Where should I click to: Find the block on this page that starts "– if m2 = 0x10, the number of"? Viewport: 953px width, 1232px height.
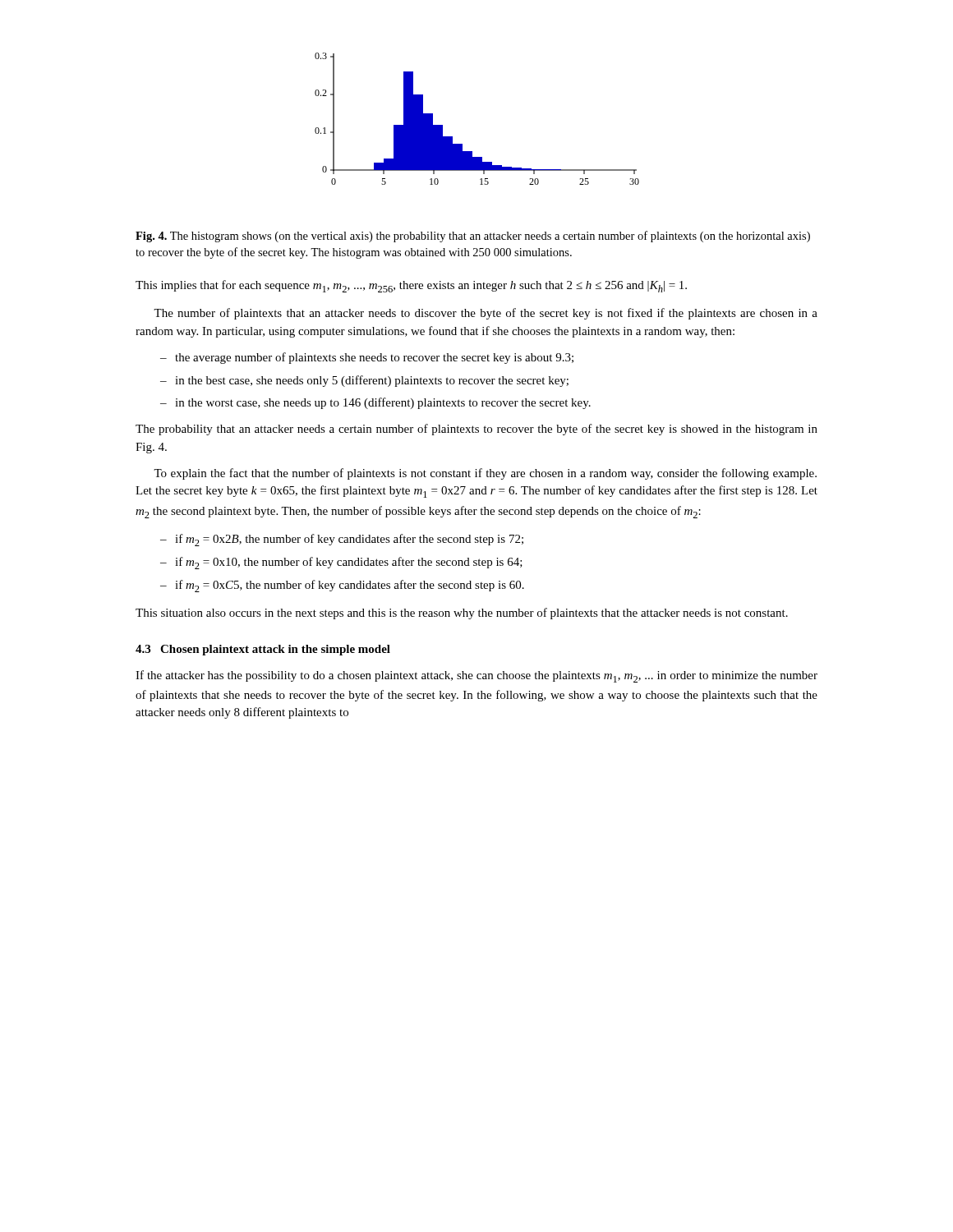342,563
